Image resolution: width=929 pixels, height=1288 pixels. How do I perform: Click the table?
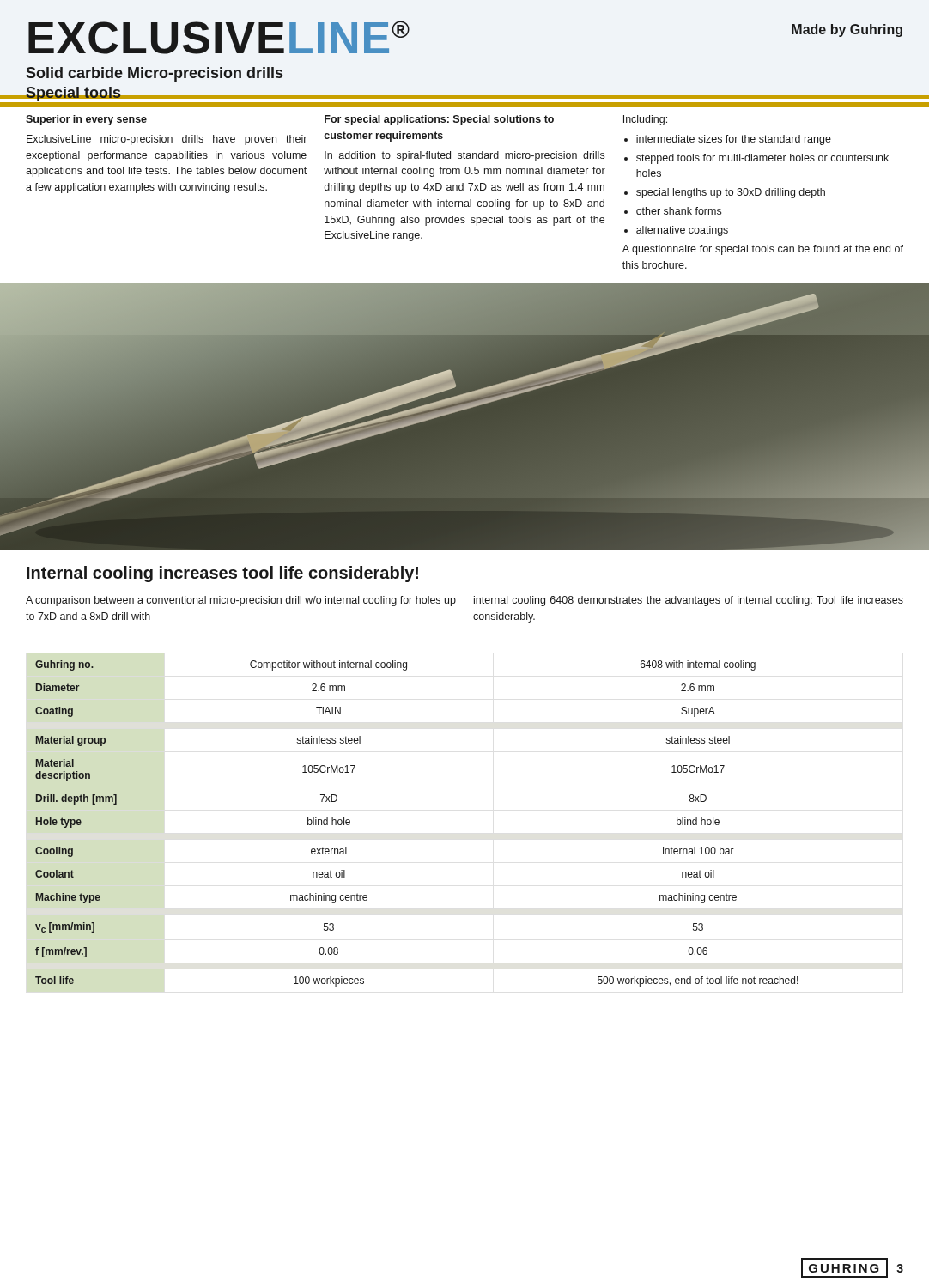[x=464, y=823]
